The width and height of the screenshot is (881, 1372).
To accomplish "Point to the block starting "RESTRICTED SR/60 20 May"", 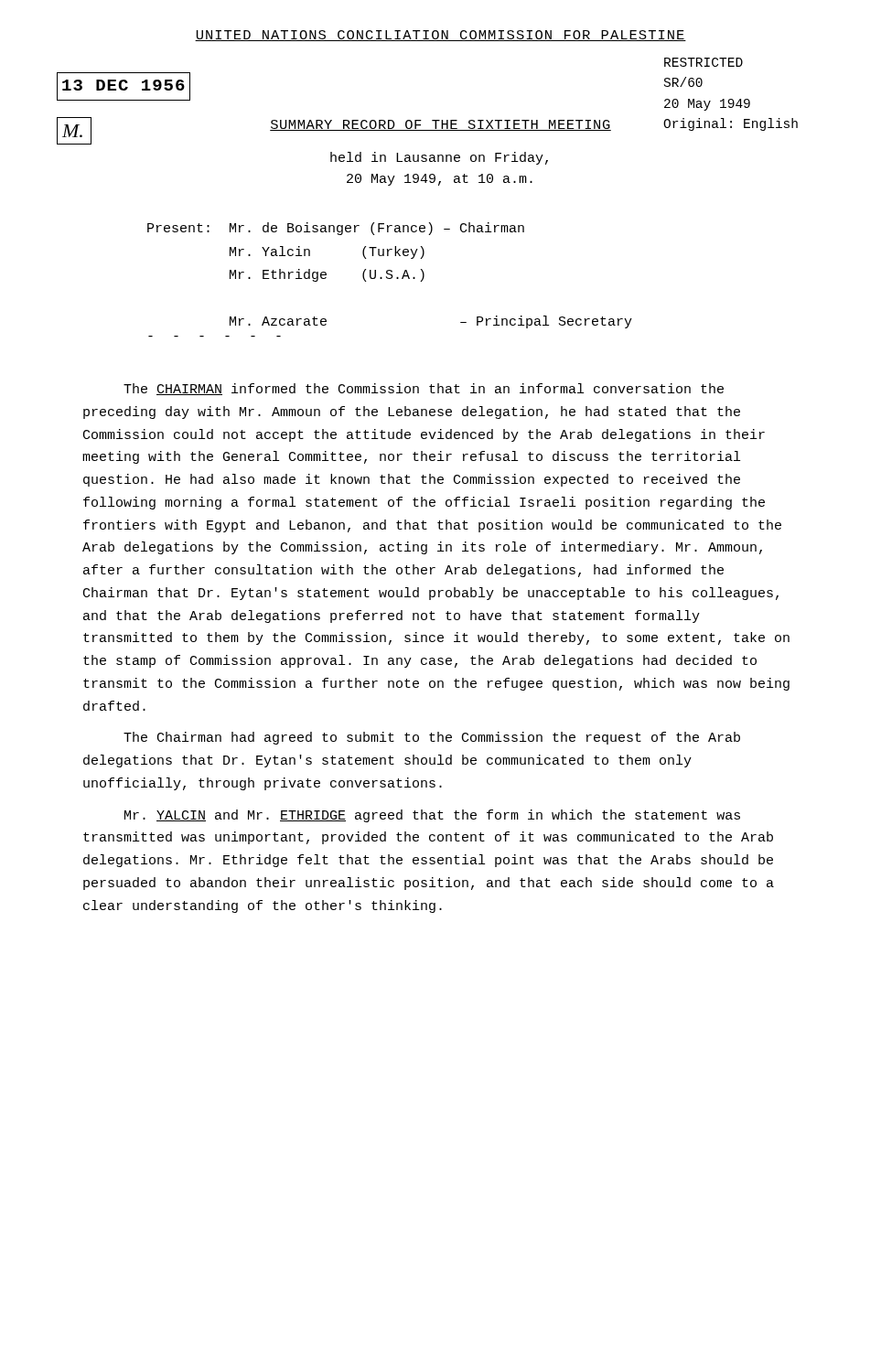I will point(731,94).
